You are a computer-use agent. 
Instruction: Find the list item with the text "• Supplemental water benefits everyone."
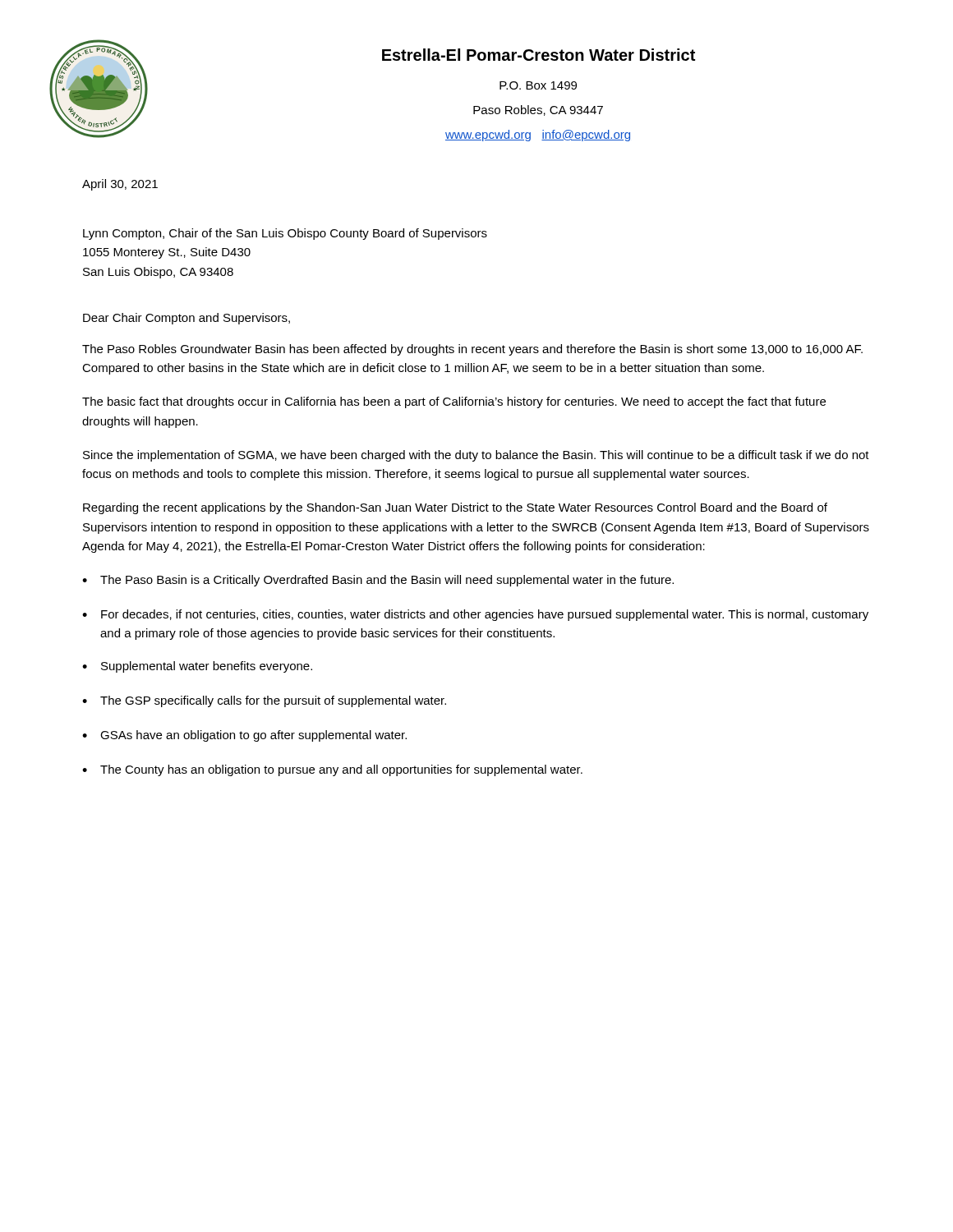197,667
